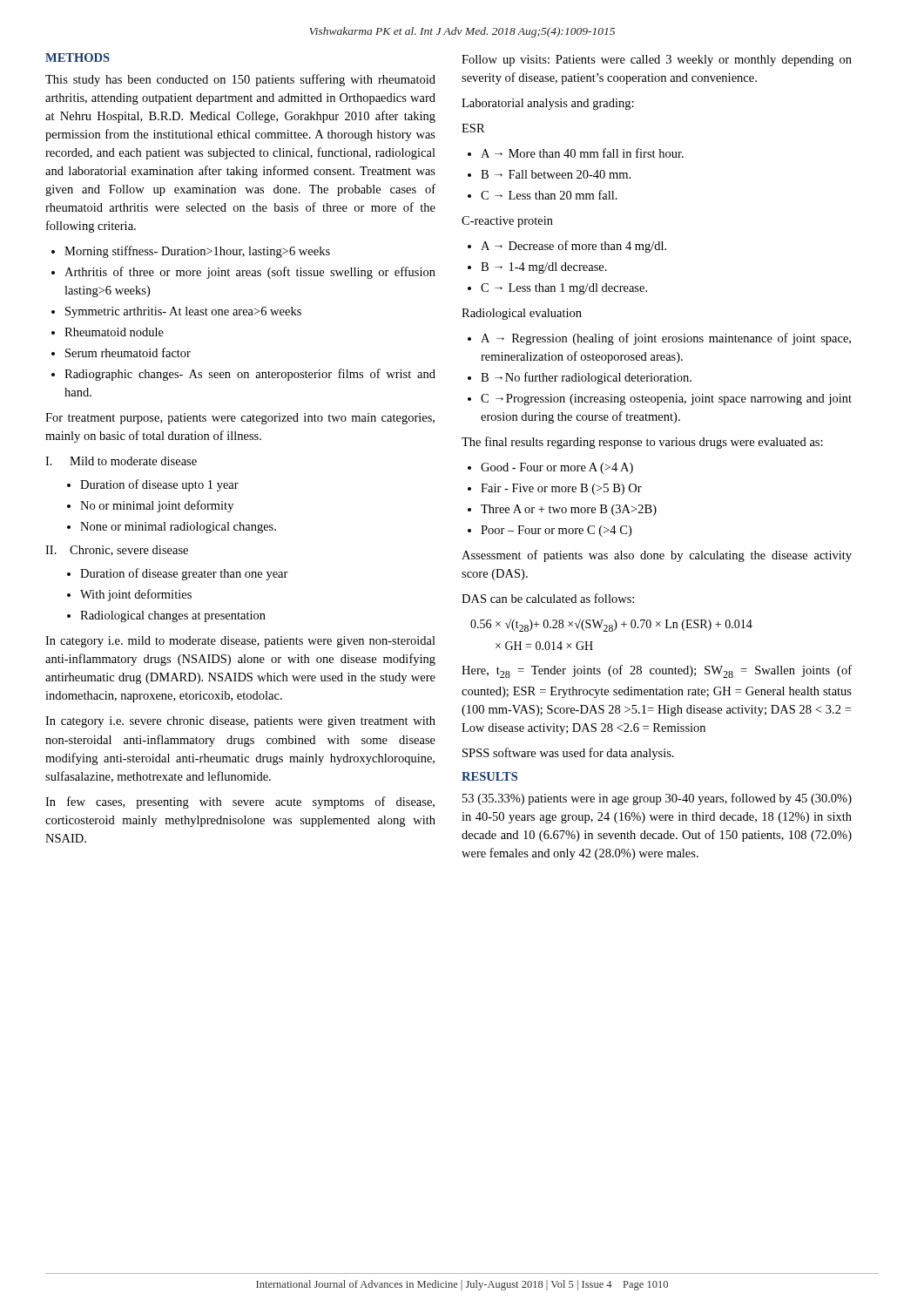The width and height of the screenshot is (924, 1307).
Task: Find the text starting "C → Less than 20 mm"
Action: (549, 195)
